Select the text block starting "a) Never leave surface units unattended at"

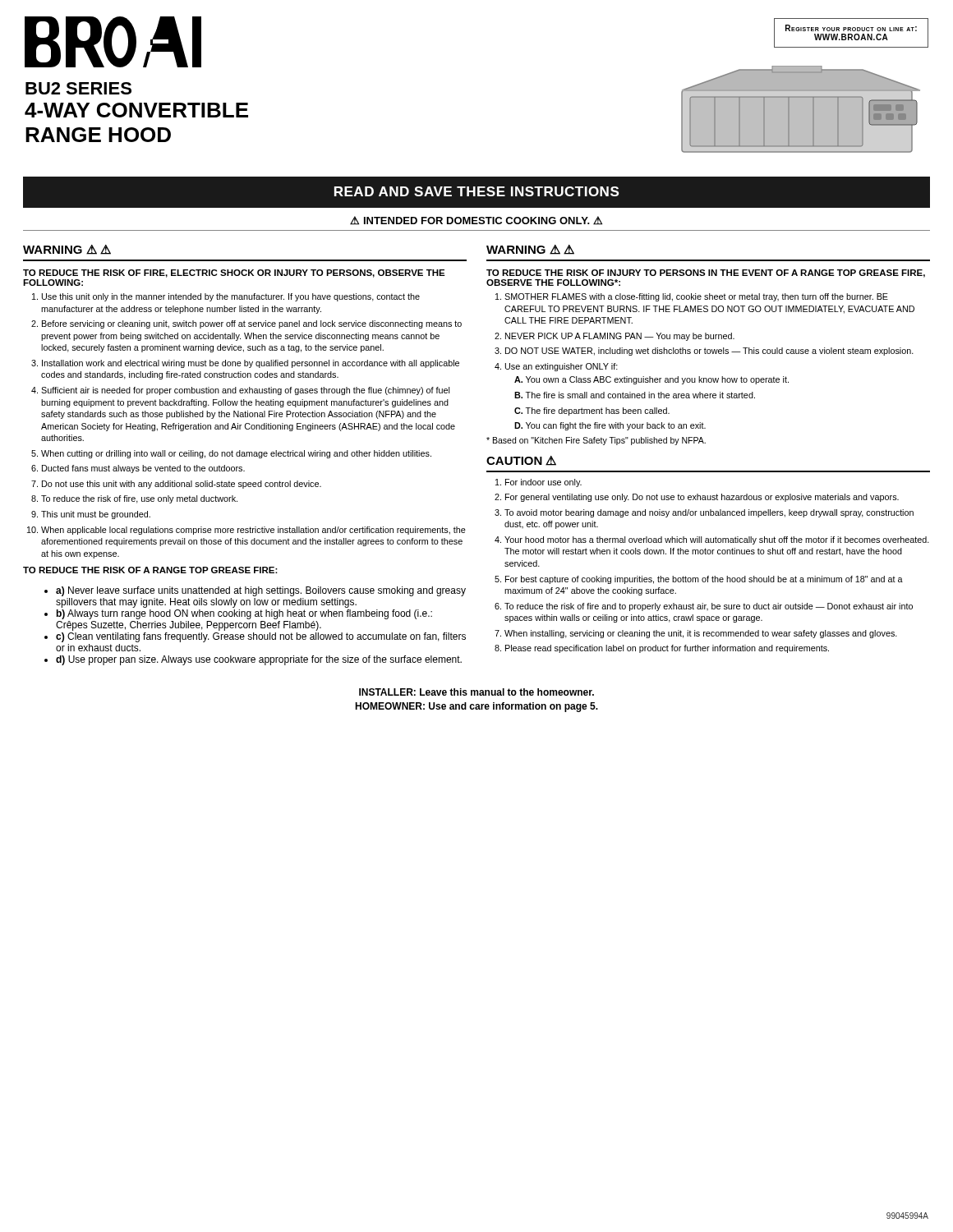(x=261, y=596)
